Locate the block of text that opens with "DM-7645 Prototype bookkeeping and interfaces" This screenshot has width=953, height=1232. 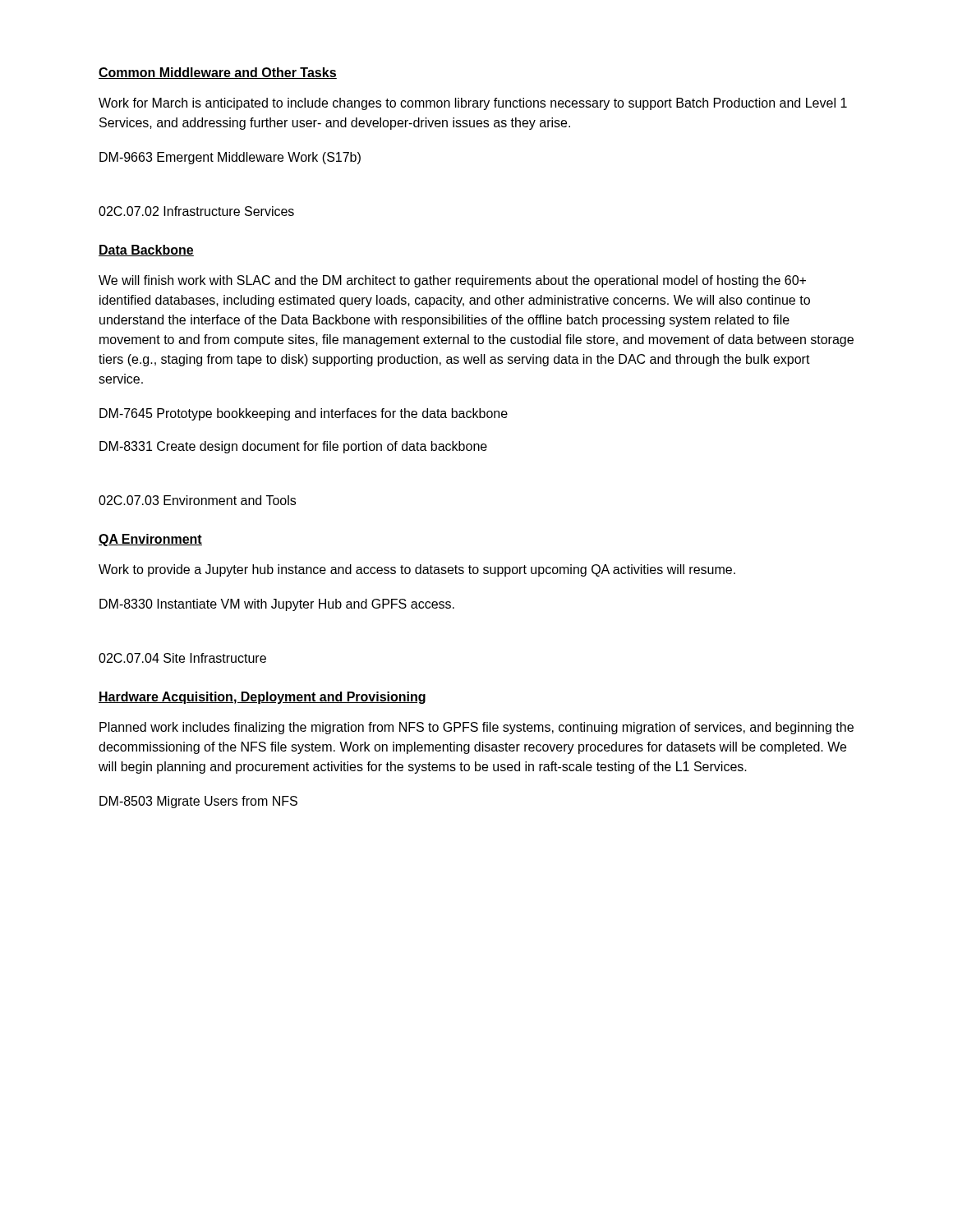tap(476, 414)
